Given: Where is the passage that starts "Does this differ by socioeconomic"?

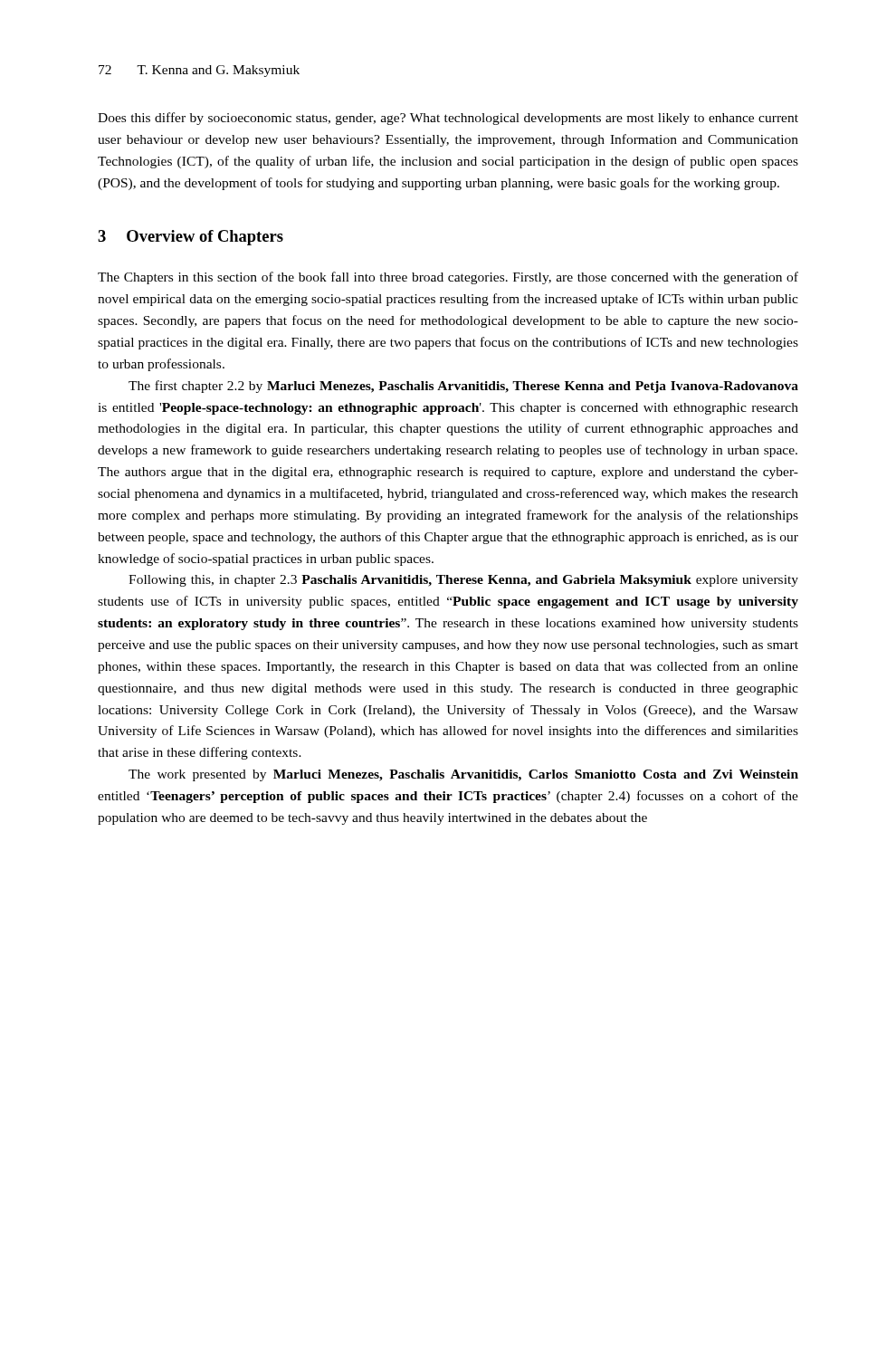Looking at the screenshot, I should (x=448, y=150).
